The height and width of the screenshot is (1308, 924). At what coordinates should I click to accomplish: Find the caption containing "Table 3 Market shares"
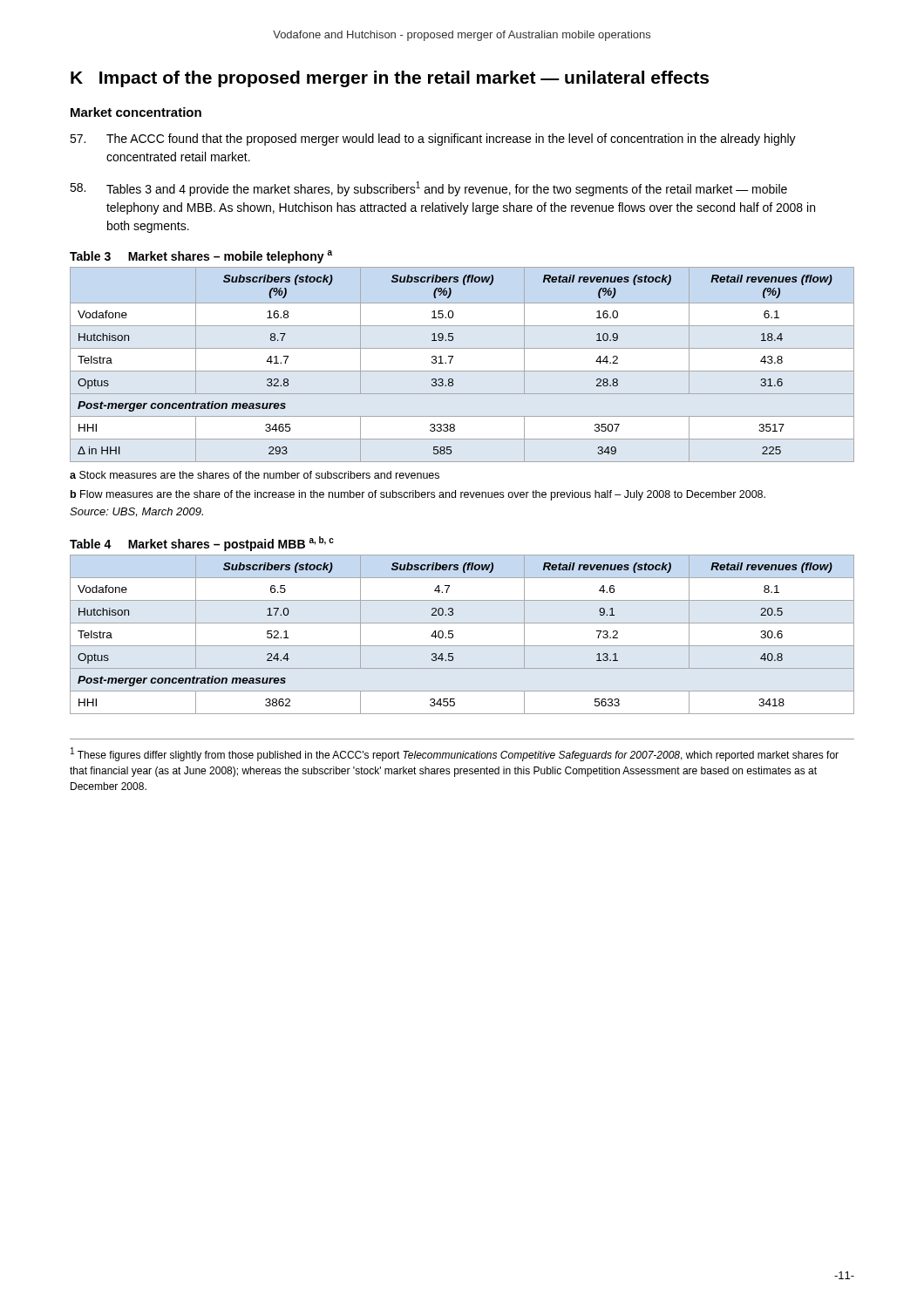pos(201,255)
